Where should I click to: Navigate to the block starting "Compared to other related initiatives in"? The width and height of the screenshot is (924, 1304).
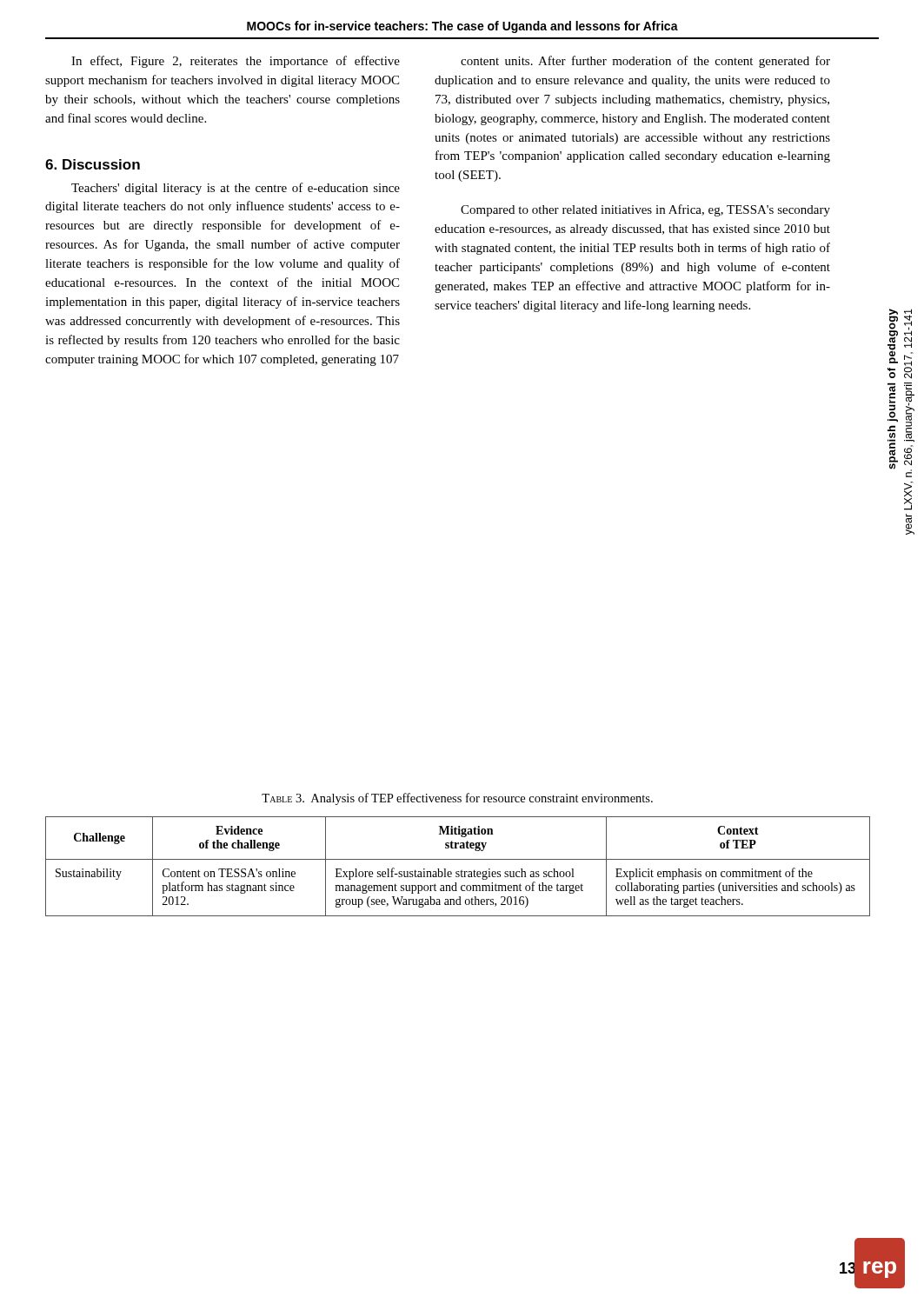632,257
